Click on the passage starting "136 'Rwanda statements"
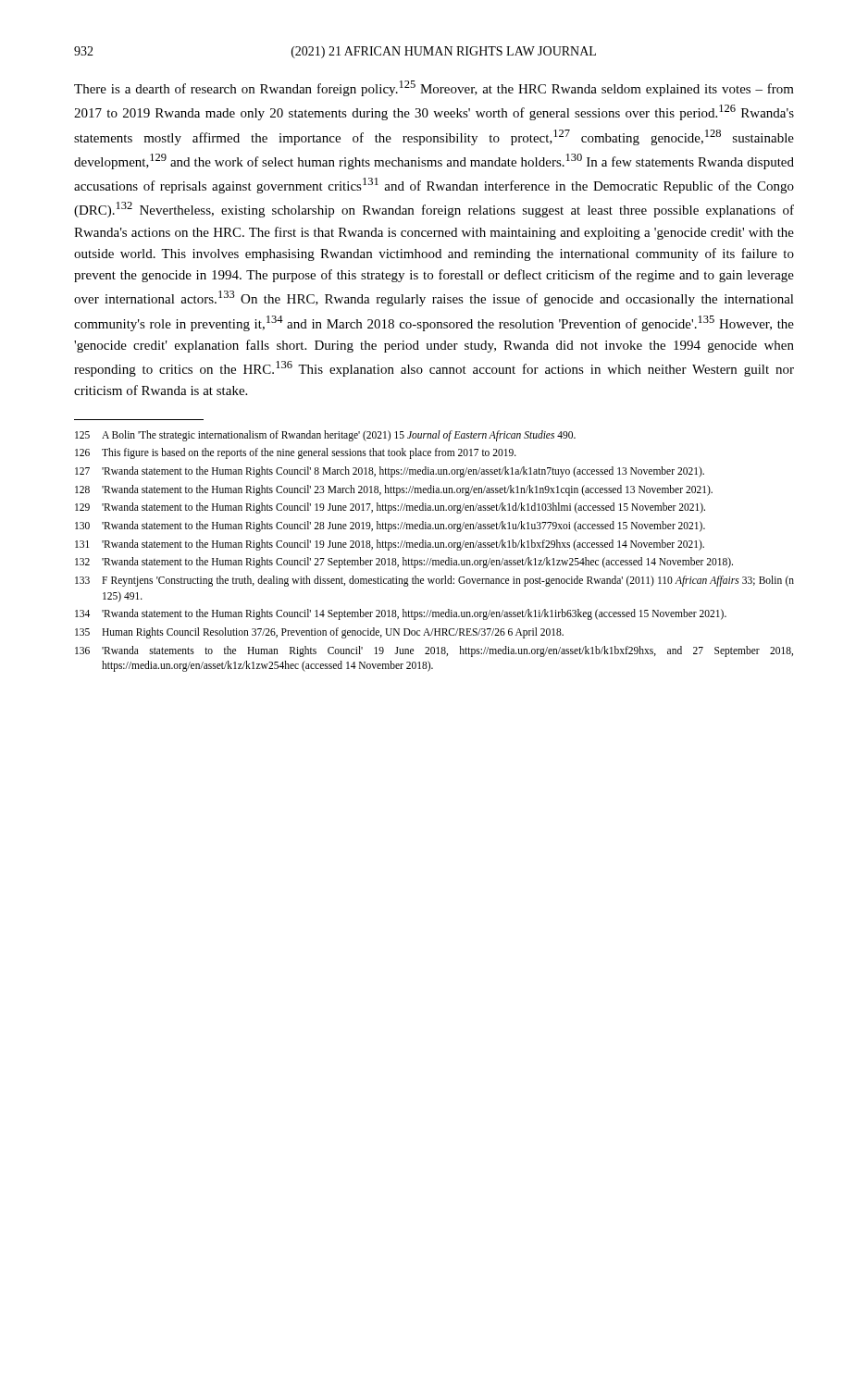Viewport: 868px width, 1388px height. coord(434,658)
